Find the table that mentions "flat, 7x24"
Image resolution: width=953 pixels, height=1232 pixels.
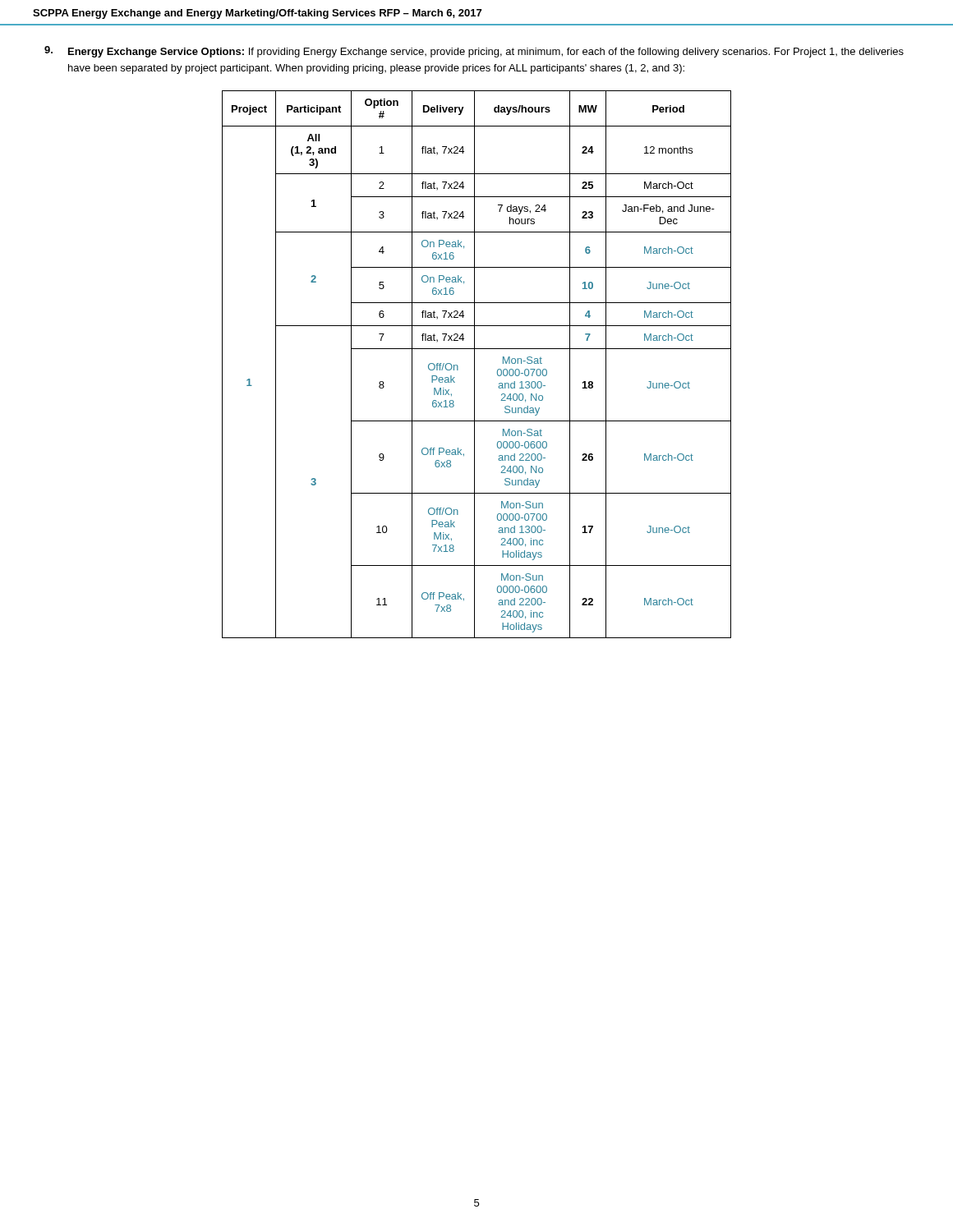pos(476,364)
